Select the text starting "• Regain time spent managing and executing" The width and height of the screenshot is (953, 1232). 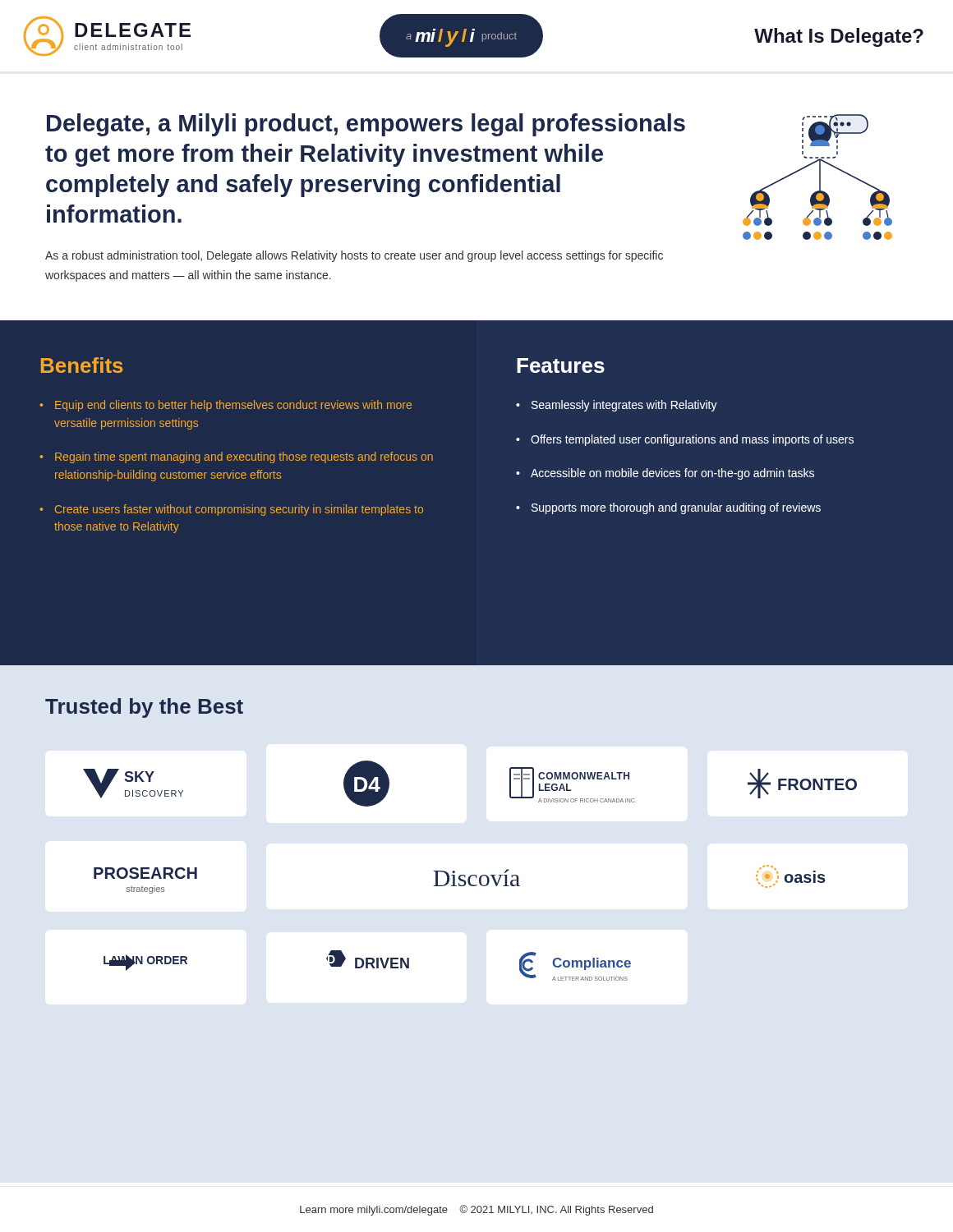pyautogui.click(x=236, y=465)
